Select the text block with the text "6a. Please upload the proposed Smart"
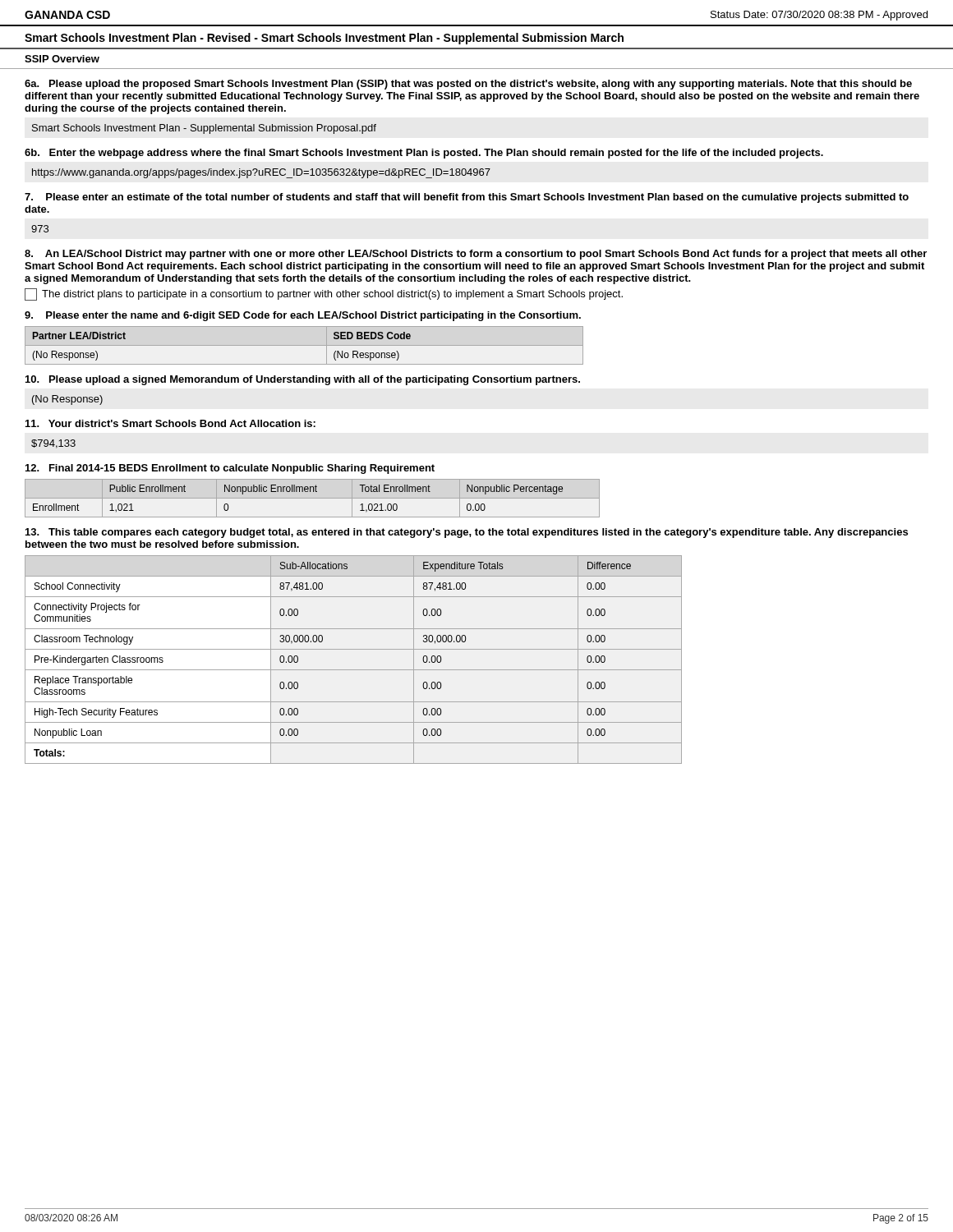This screenshot has height=1232, width=953. (472, 96)
